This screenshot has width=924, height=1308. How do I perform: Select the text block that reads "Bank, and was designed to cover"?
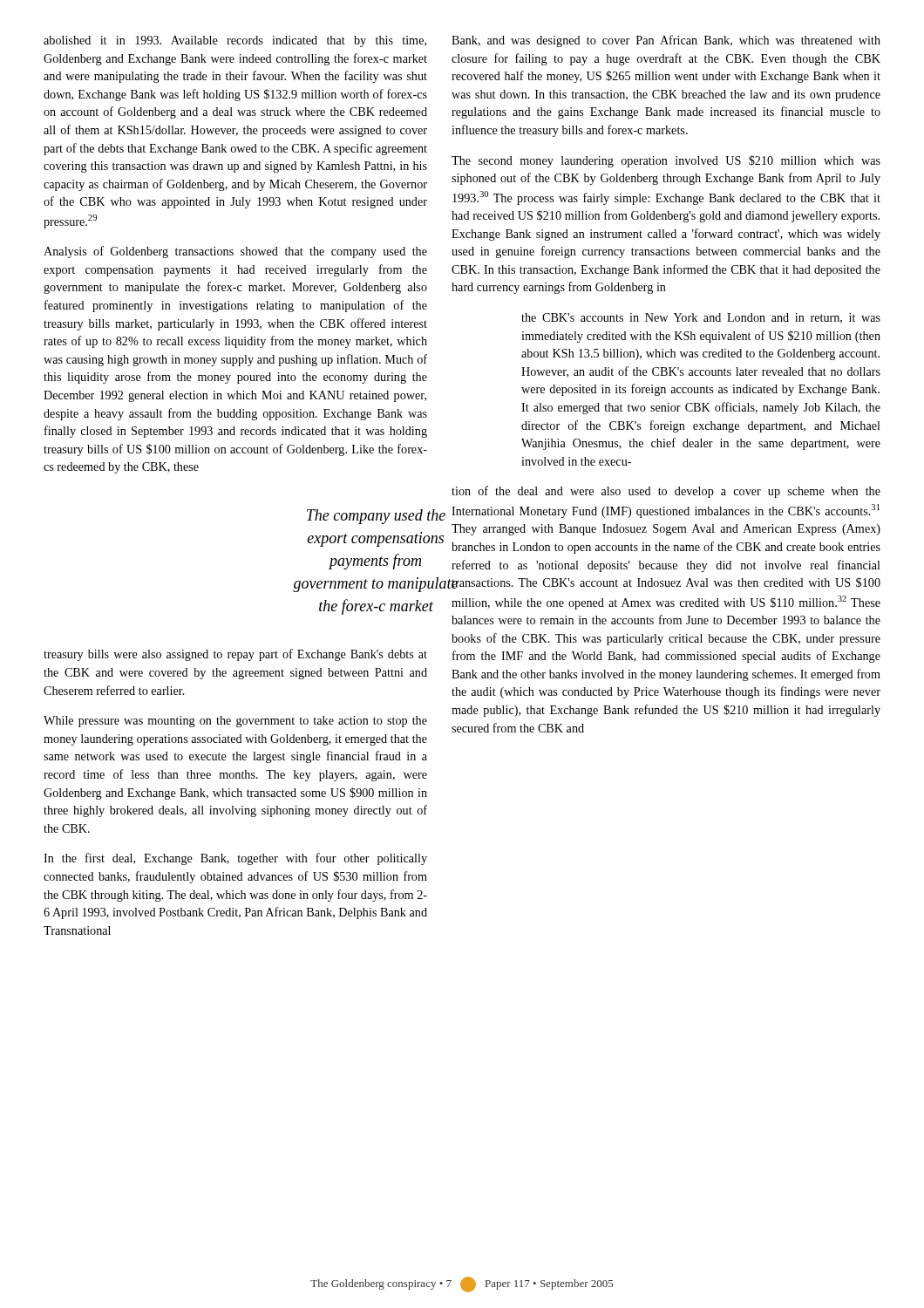tap(666, 85)
